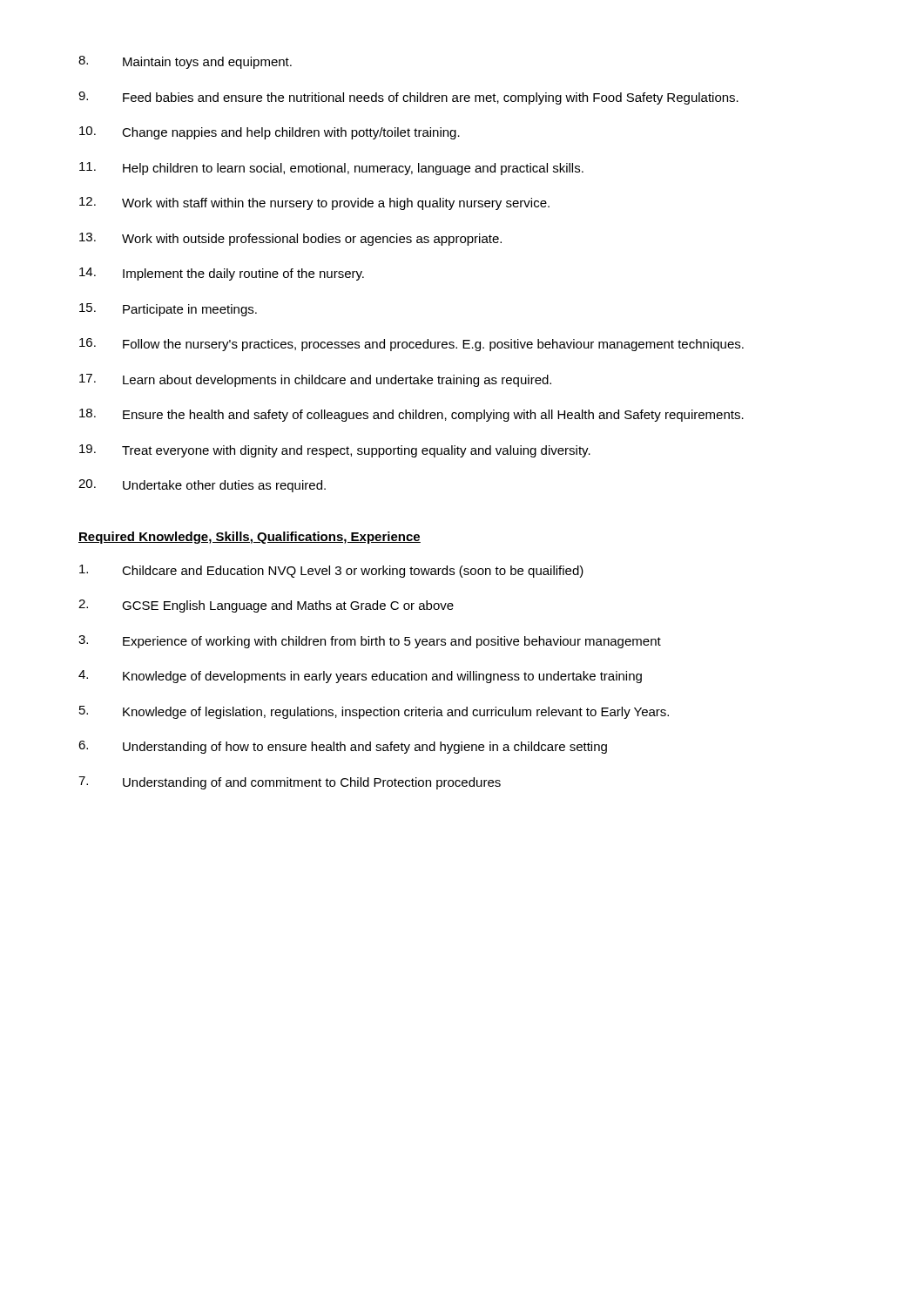
Task: Find the block on this page that starts "16. Follow the nursery's"
Action: point(411,344)
